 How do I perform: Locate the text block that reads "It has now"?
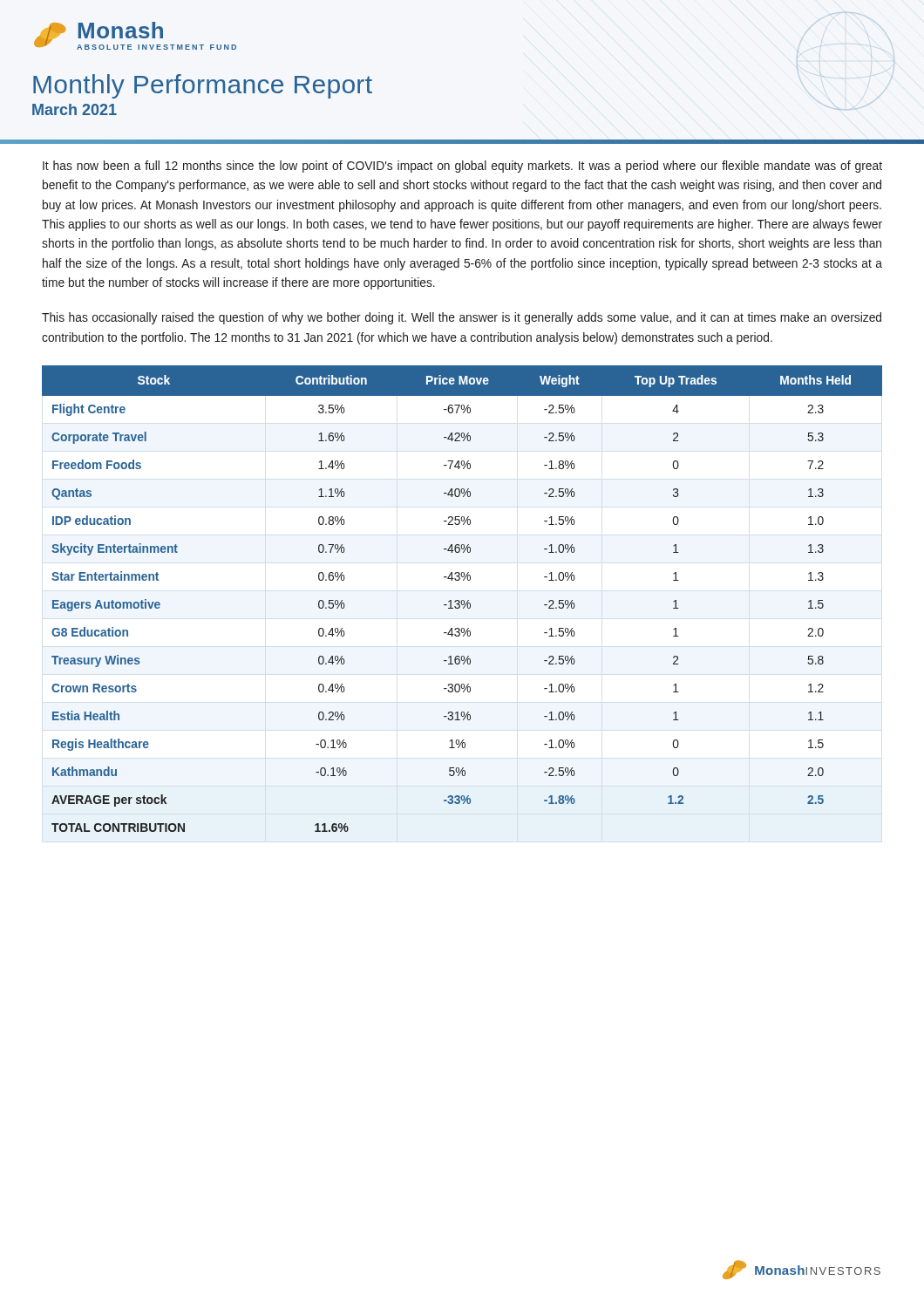pyautogui.click(x=462, y=225)
